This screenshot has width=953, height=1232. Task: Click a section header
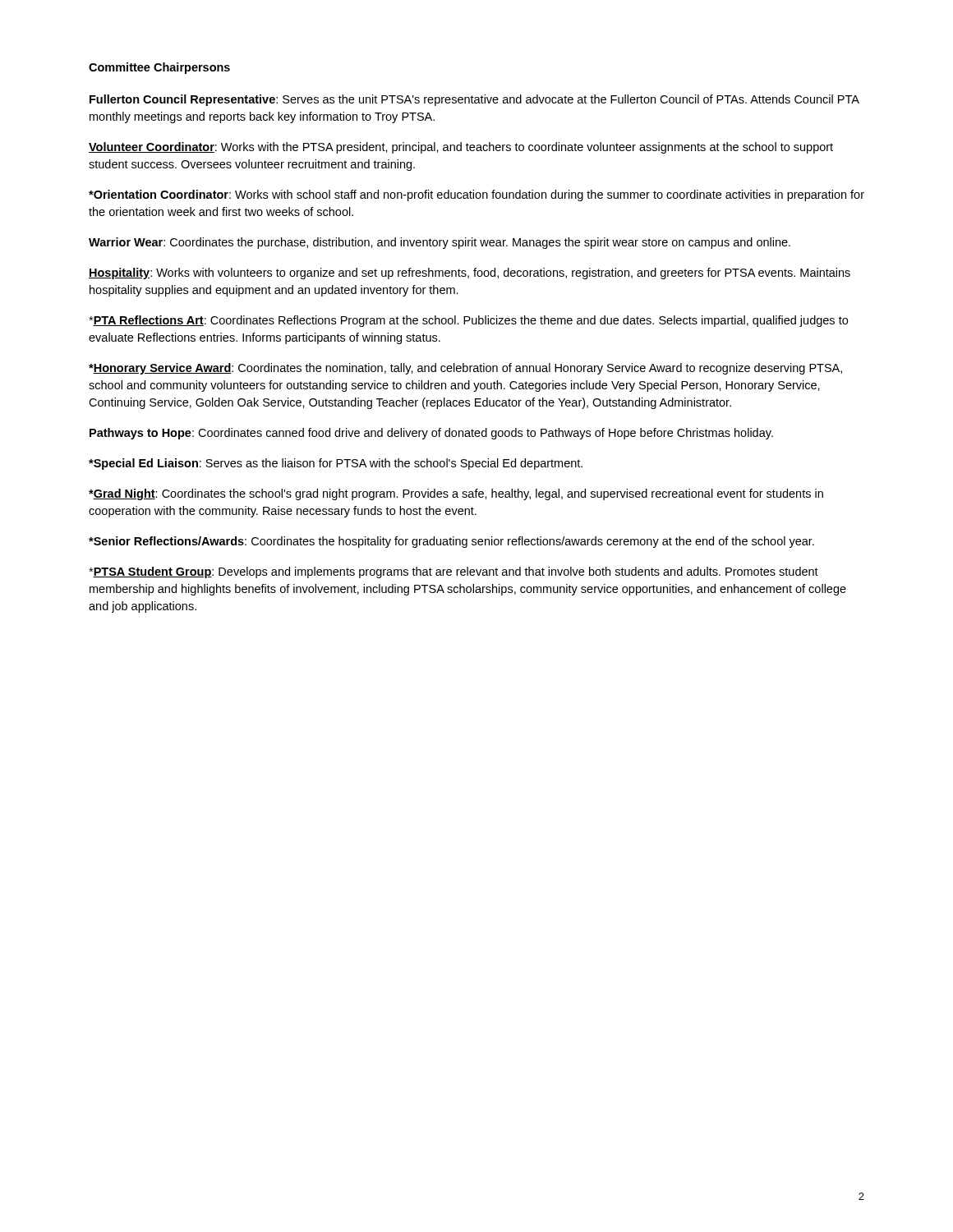coord(160,67)
